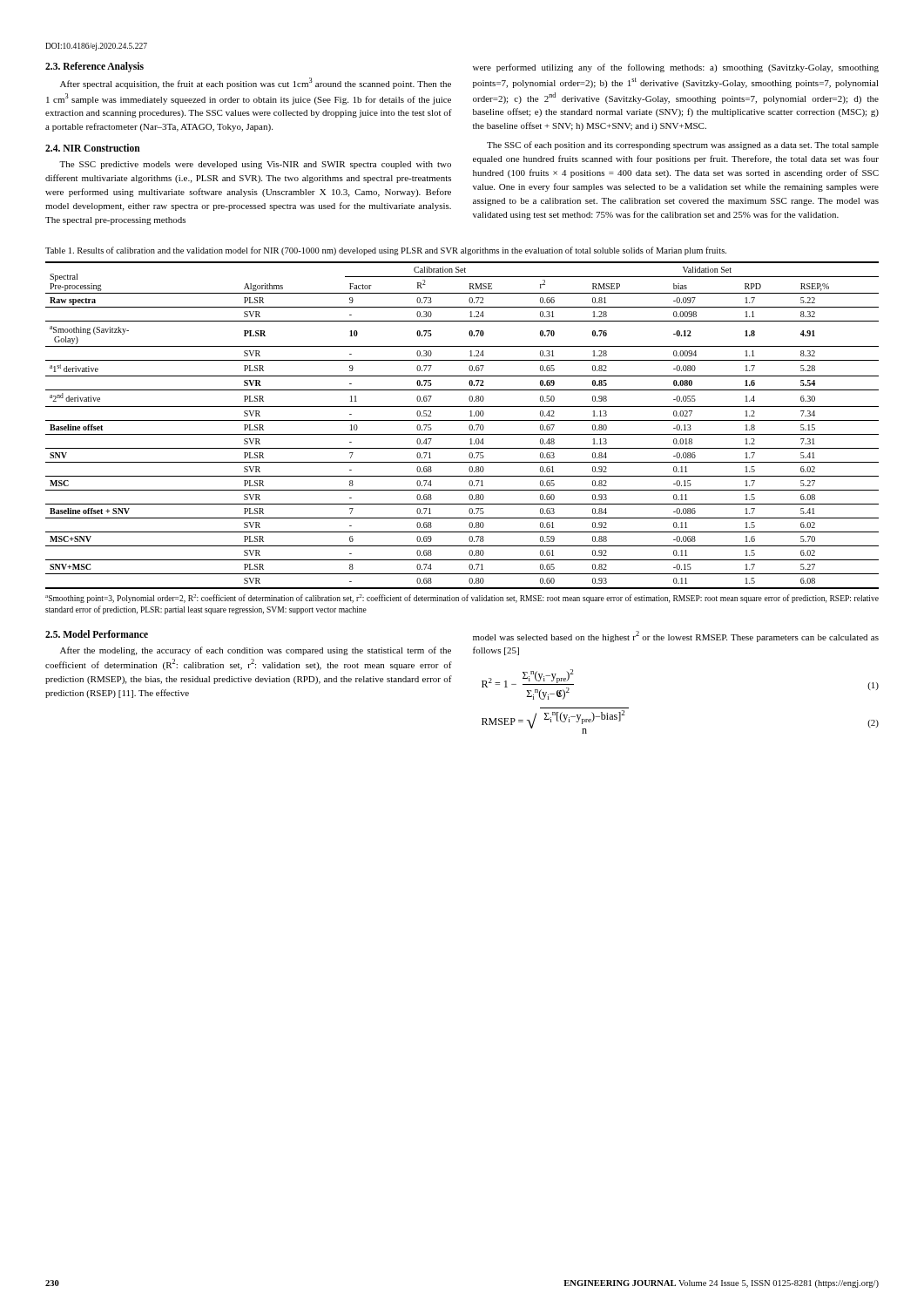Point to the text starting "Table 1. Results of calibration and the validation"
Viewport: 924px width, 1307px height.
click(386, 250)
